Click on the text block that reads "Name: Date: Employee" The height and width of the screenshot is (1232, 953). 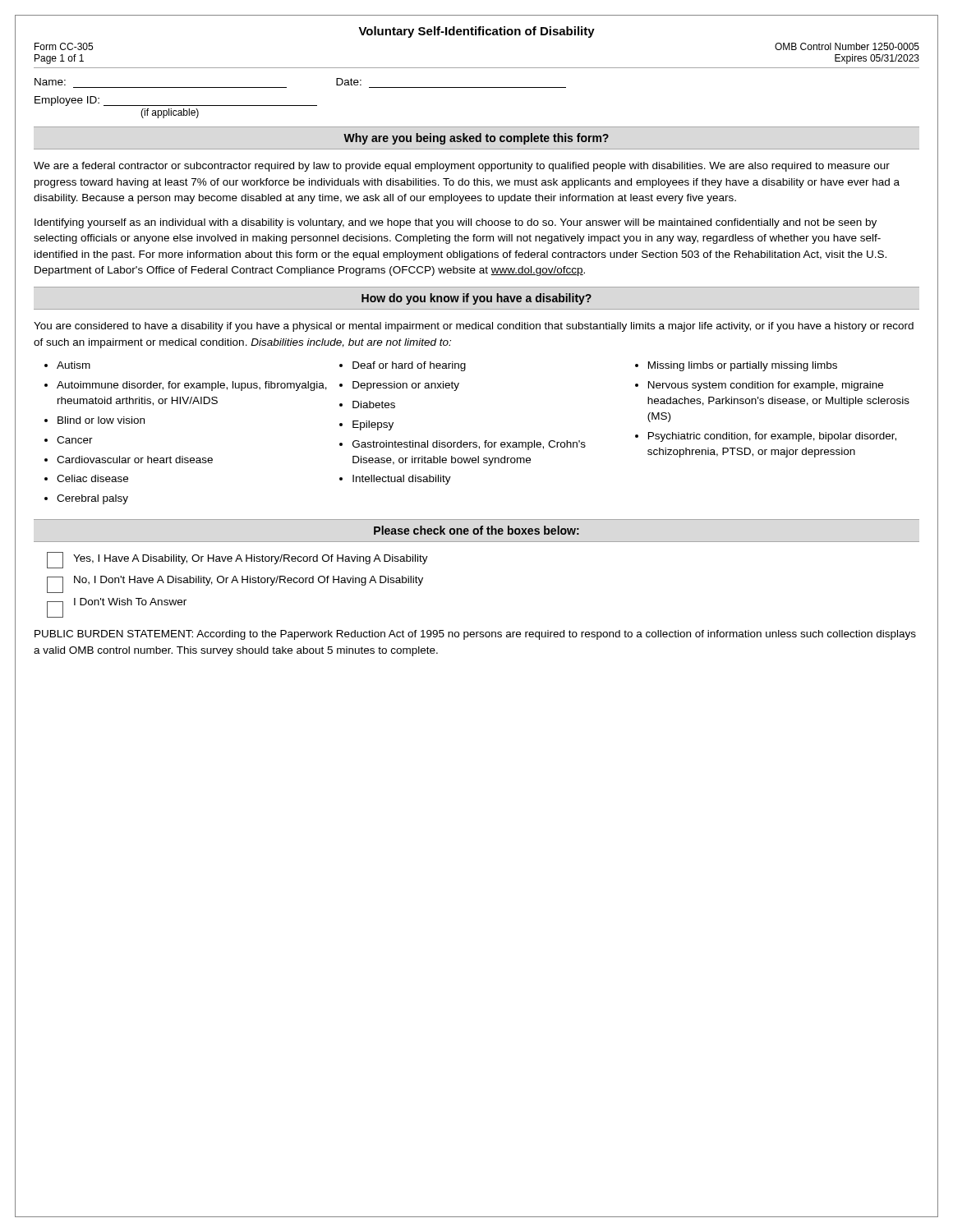point(476,97)
